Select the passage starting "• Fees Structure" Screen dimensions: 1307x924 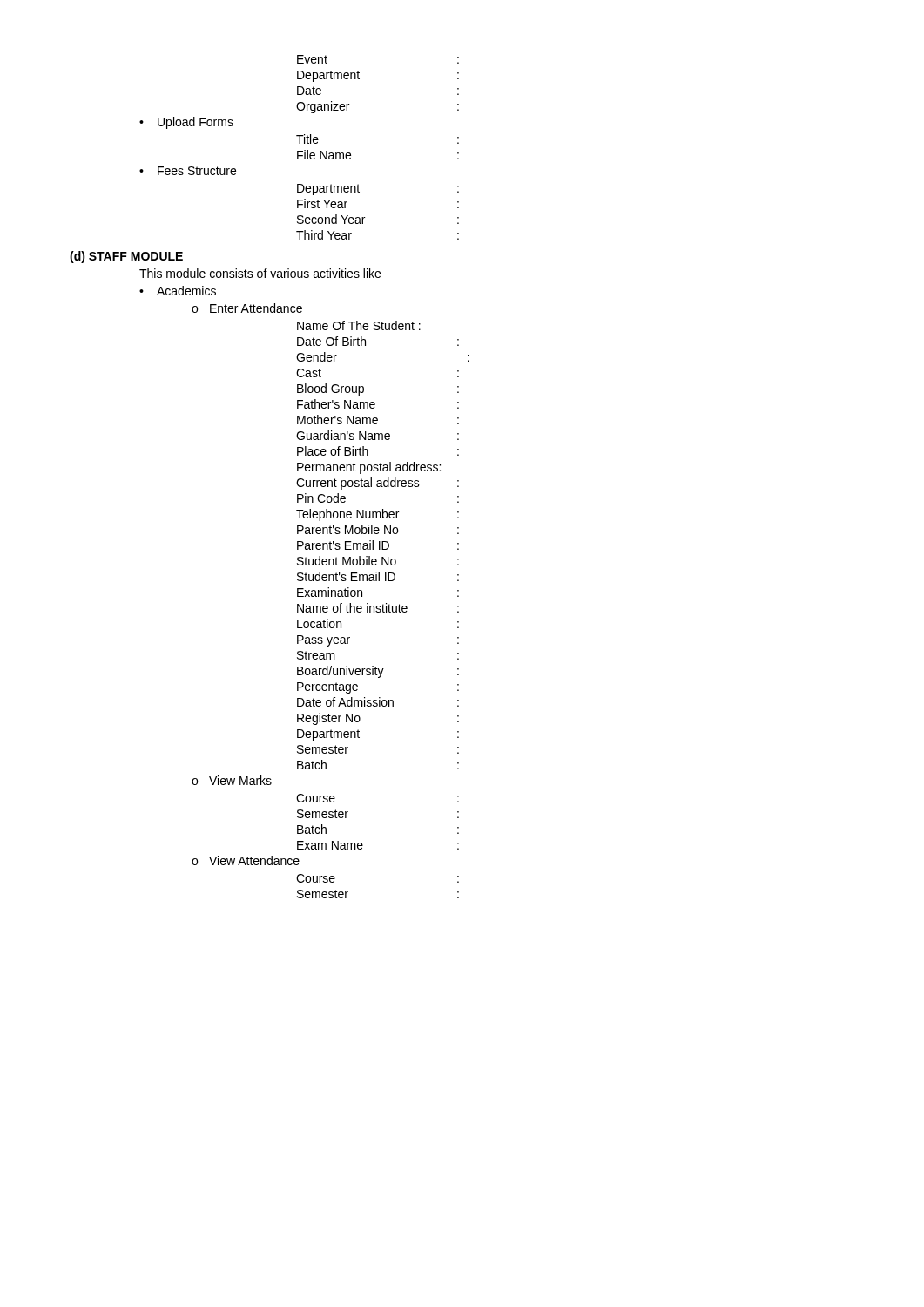(x=188, y=171)
